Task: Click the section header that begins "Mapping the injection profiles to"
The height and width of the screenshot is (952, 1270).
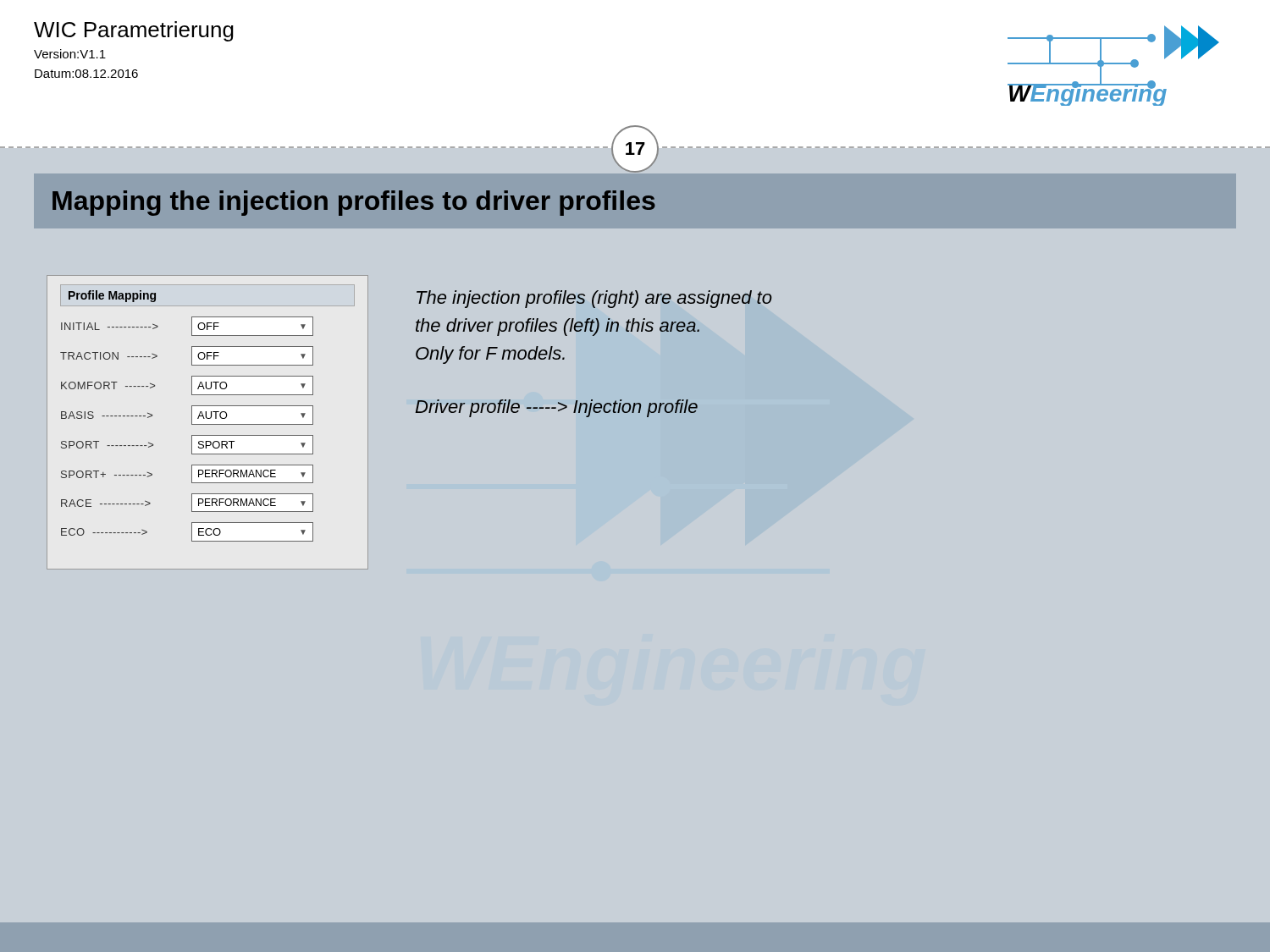Action: pyautogui.click(x=353, y=201)
